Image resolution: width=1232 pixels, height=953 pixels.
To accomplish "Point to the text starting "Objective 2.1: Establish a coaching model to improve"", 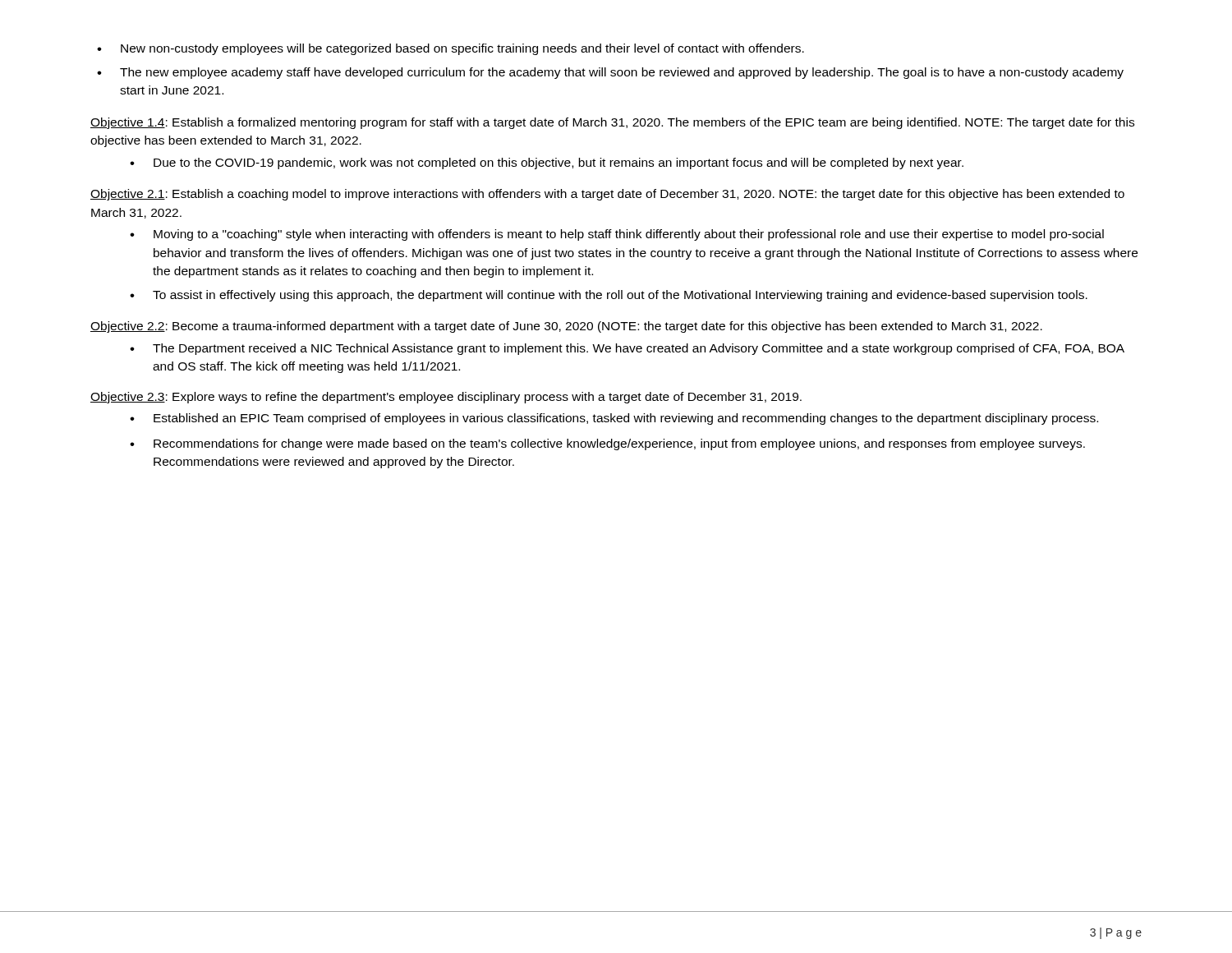I will 607,203.
